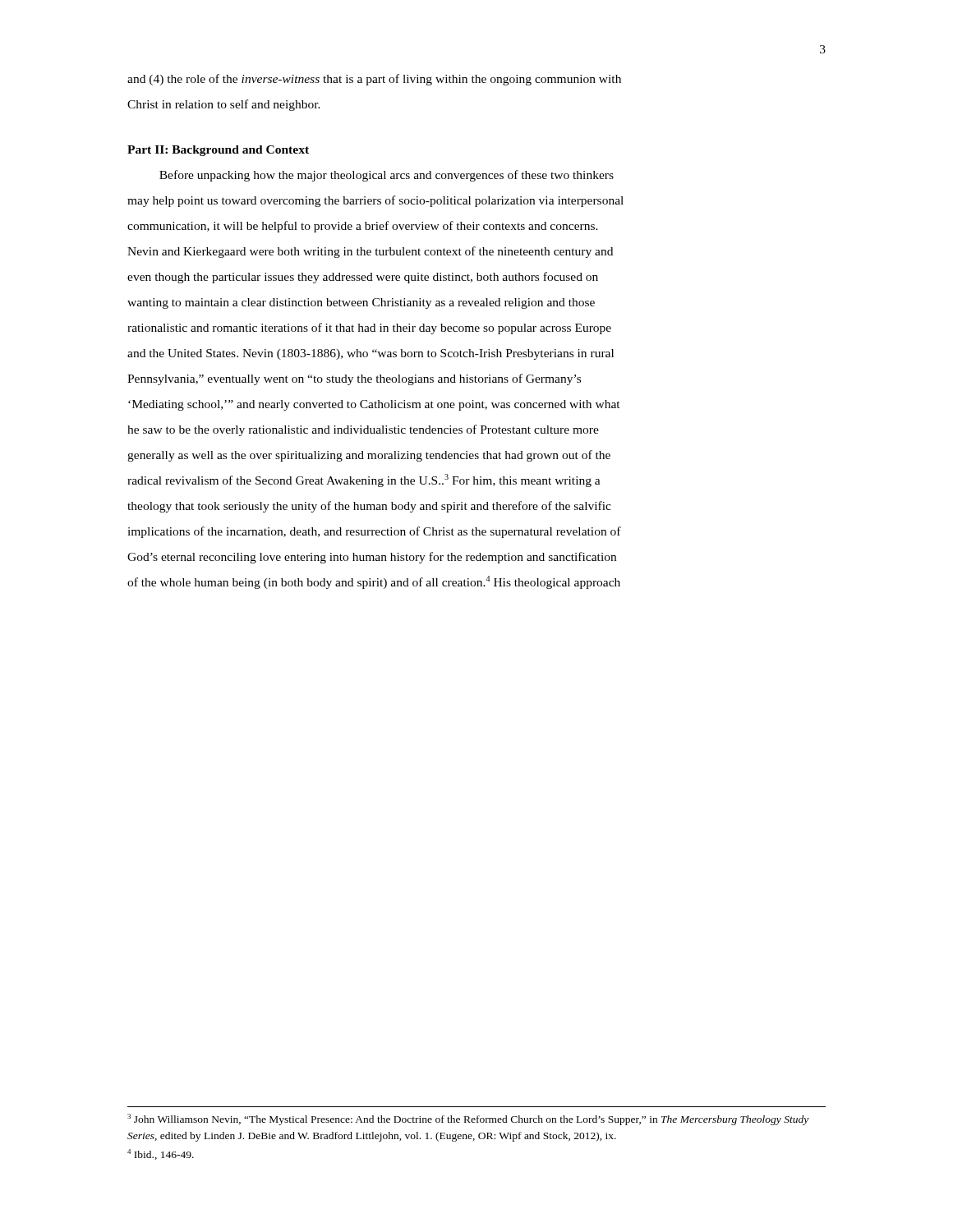
Task: Find the text block containing "Before unpacking how the major theological"
Action: 476,378
